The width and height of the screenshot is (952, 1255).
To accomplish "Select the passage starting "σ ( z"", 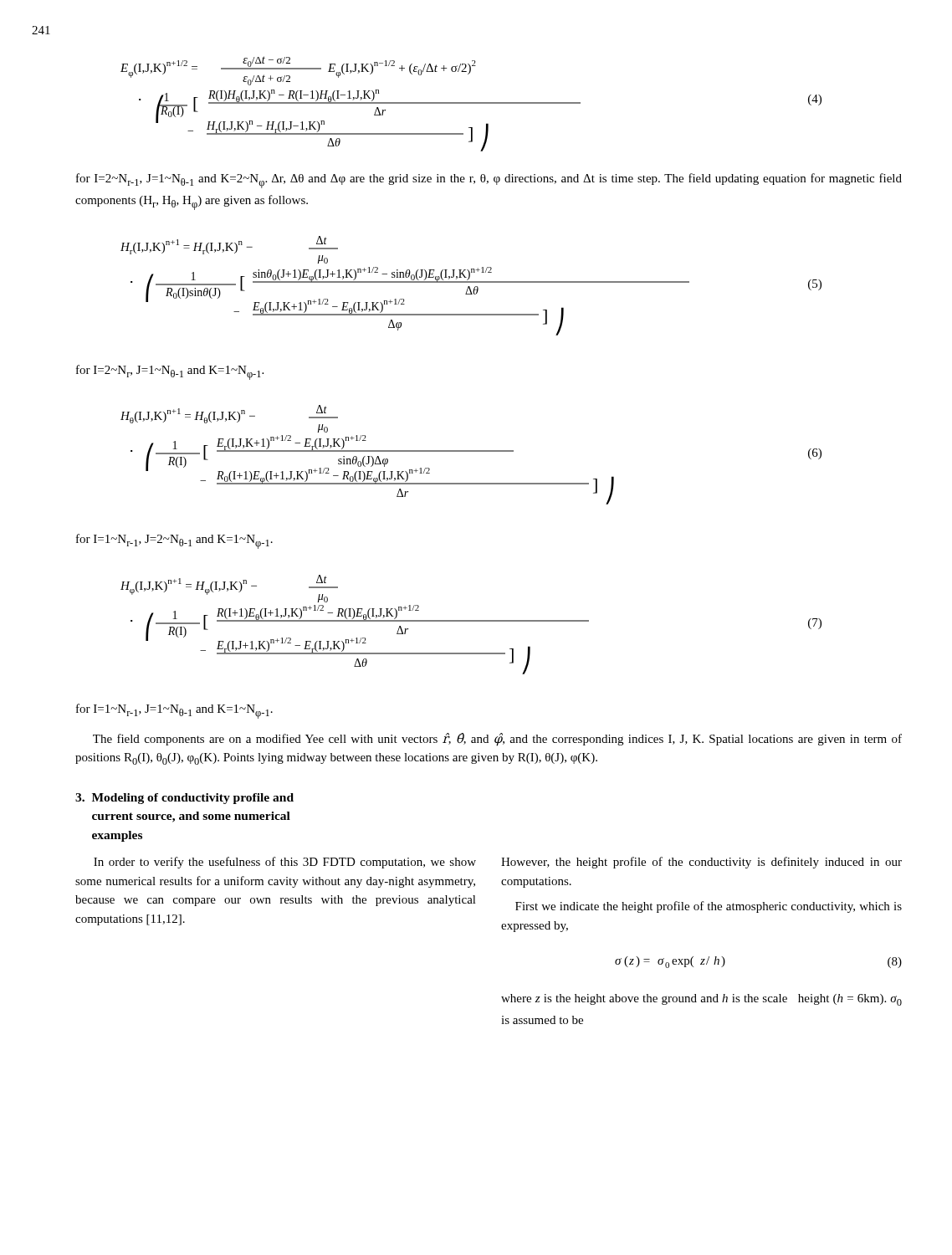I will point(701,962).
